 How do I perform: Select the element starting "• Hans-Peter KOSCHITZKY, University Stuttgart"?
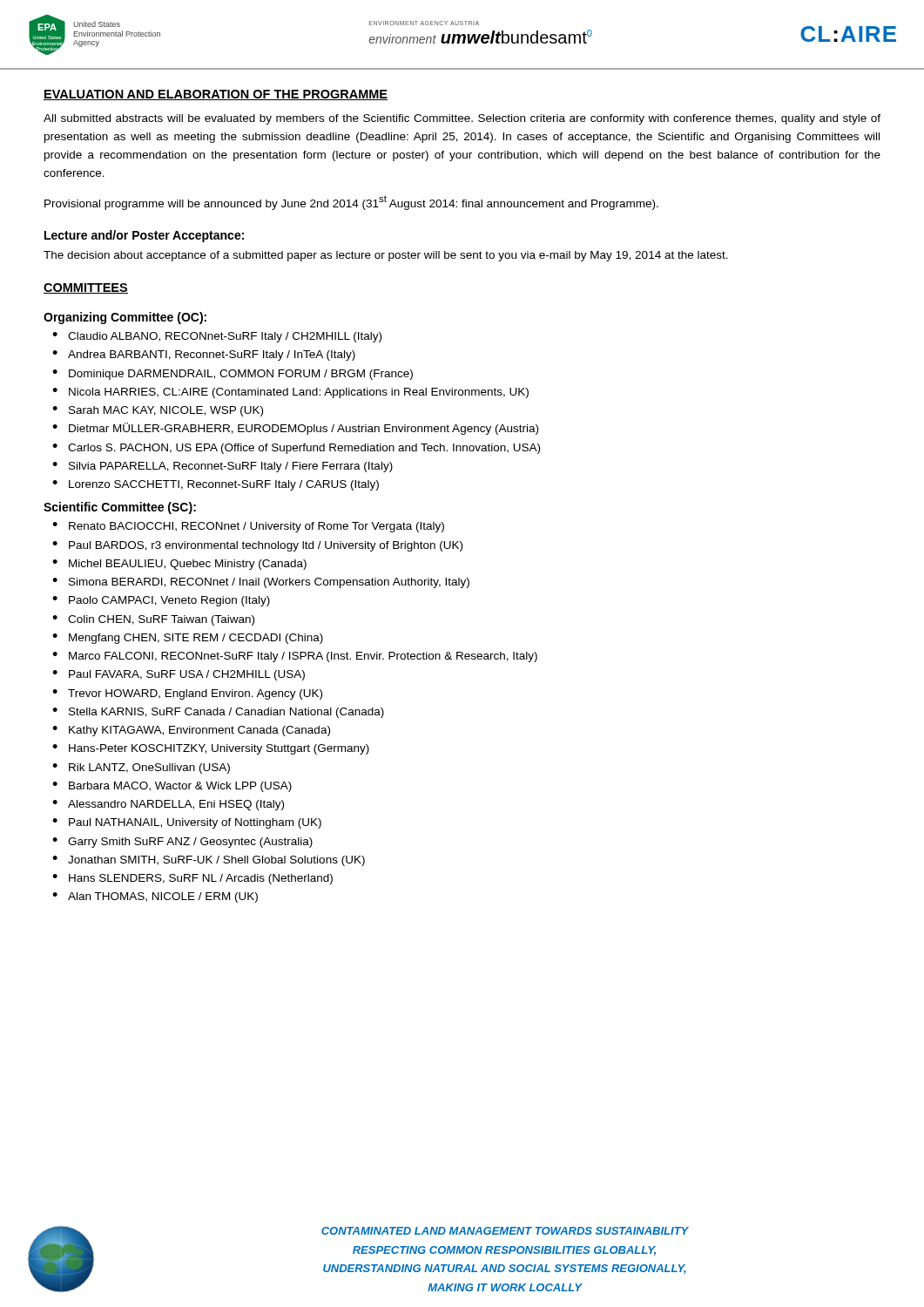click(x=211, y=749)
